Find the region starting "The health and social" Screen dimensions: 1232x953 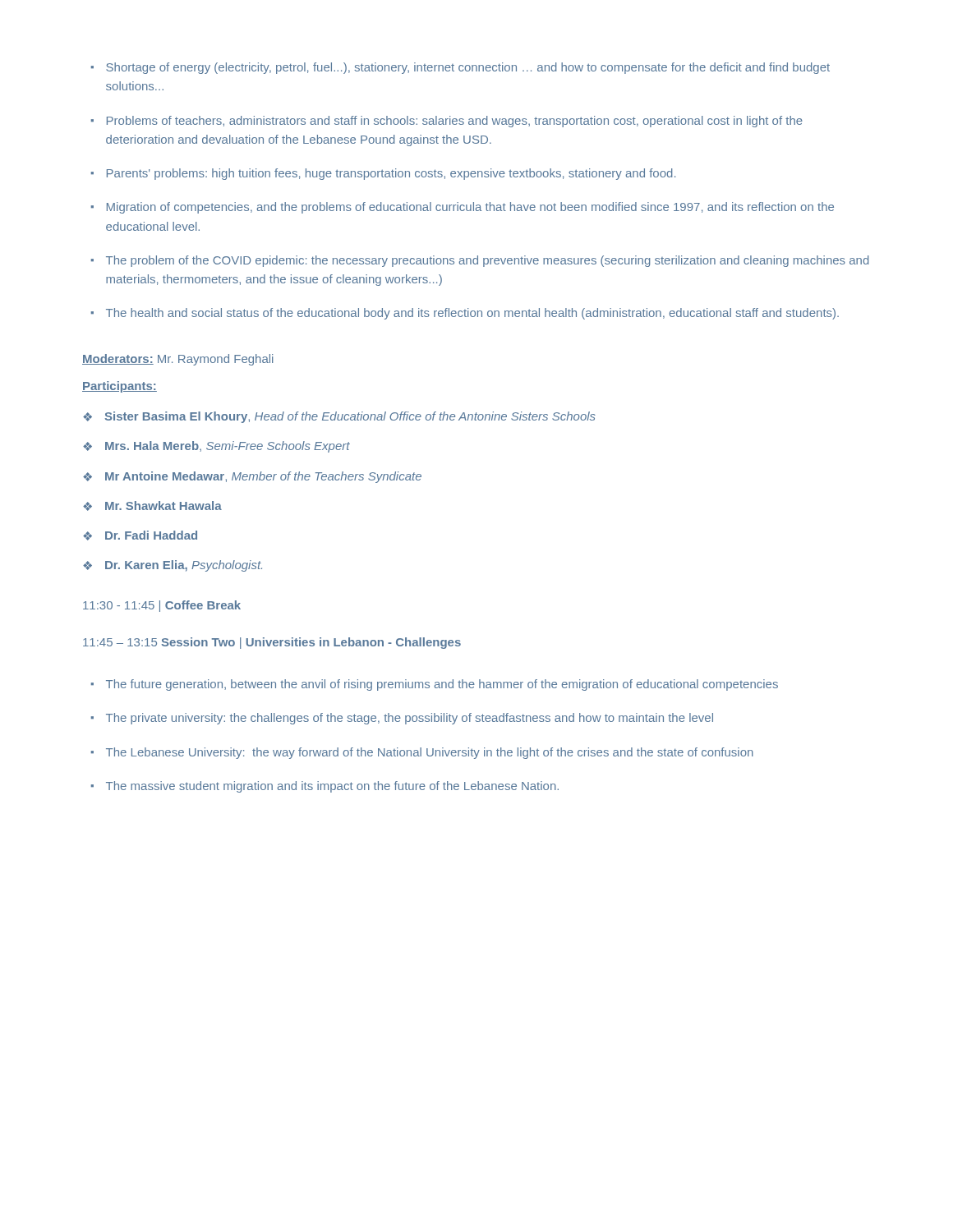pos(476,313)
